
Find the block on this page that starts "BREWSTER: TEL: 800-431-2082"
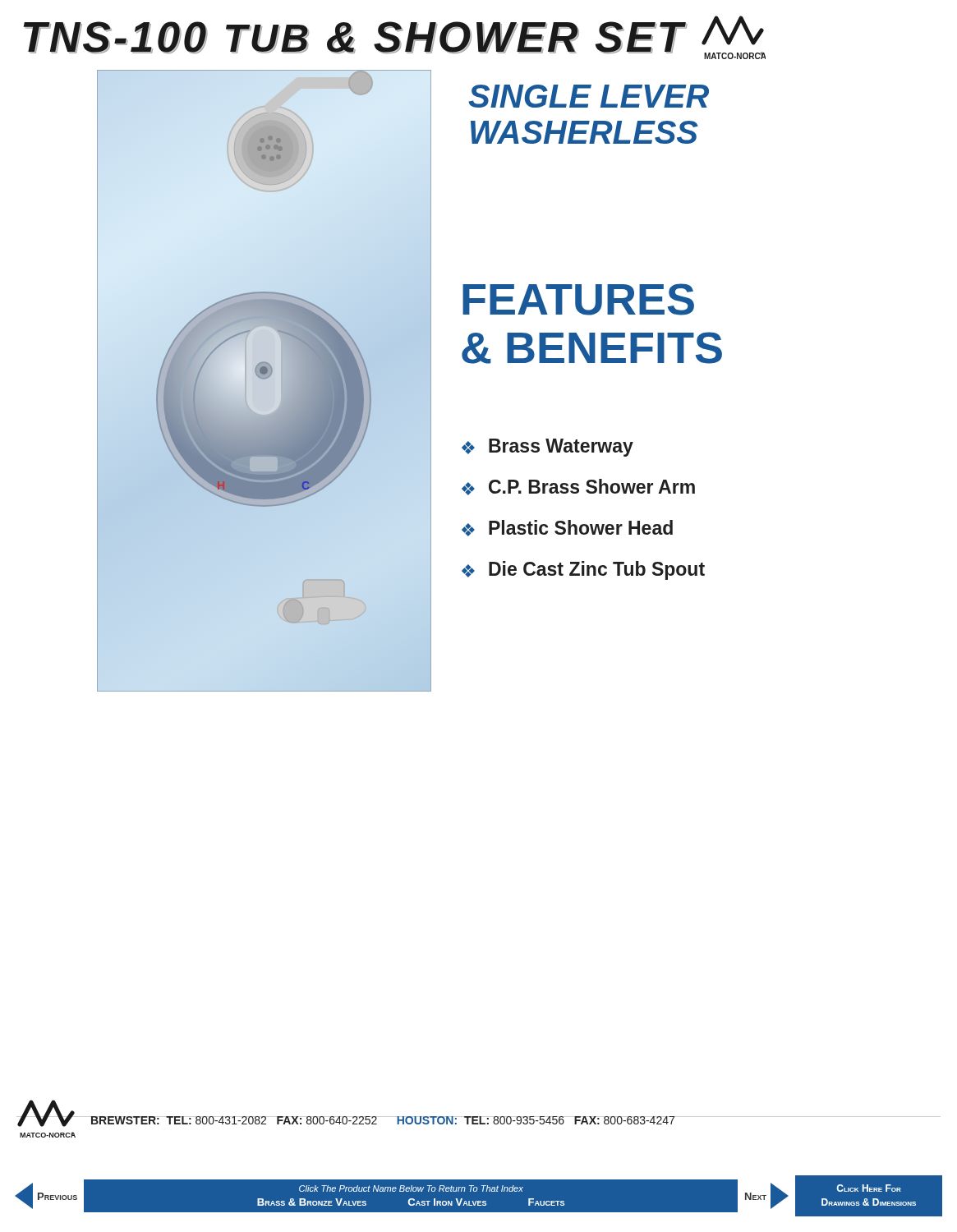[383, 1120]
